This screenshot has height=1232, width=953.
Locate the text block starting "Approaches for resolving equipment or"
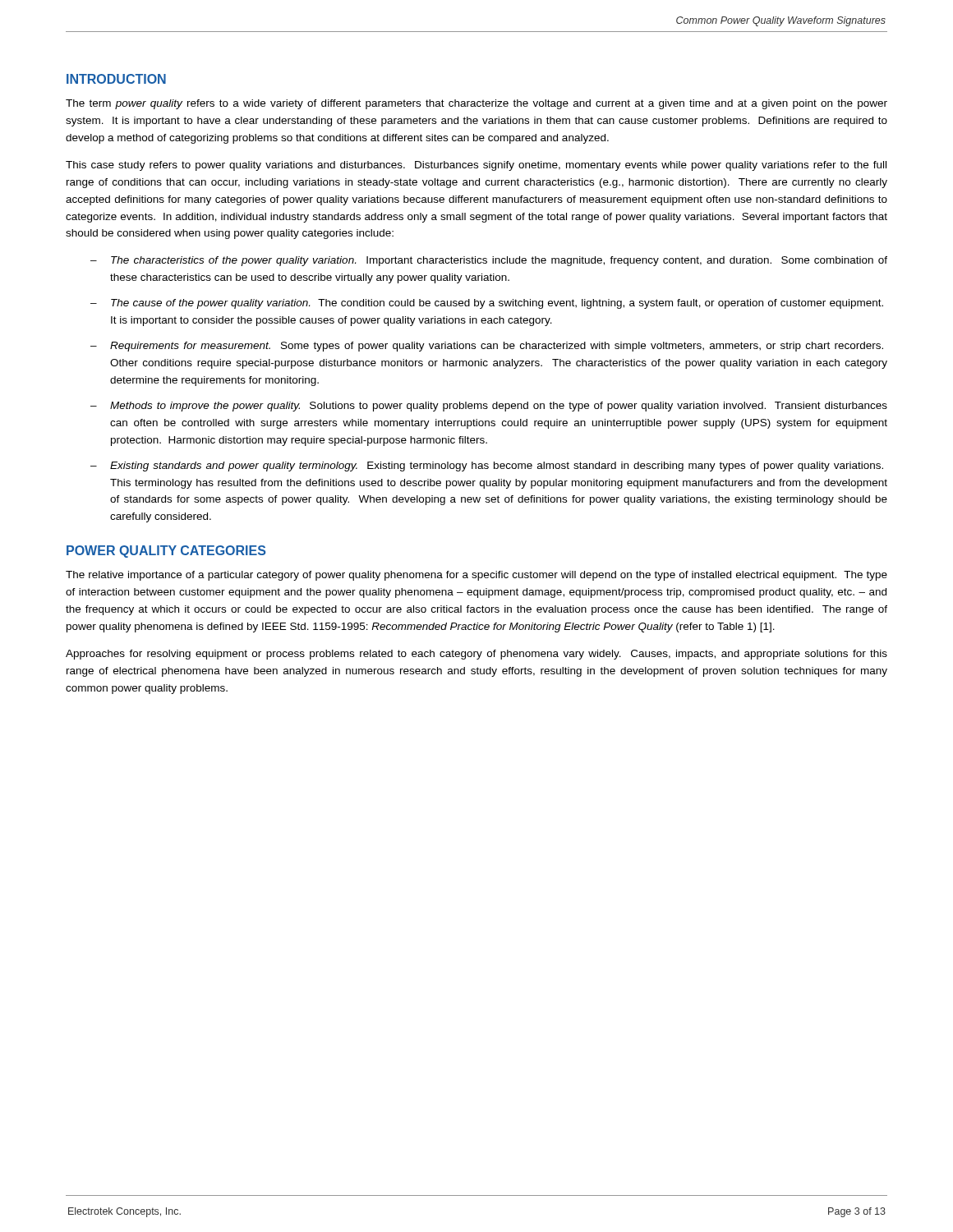(476, 671)
